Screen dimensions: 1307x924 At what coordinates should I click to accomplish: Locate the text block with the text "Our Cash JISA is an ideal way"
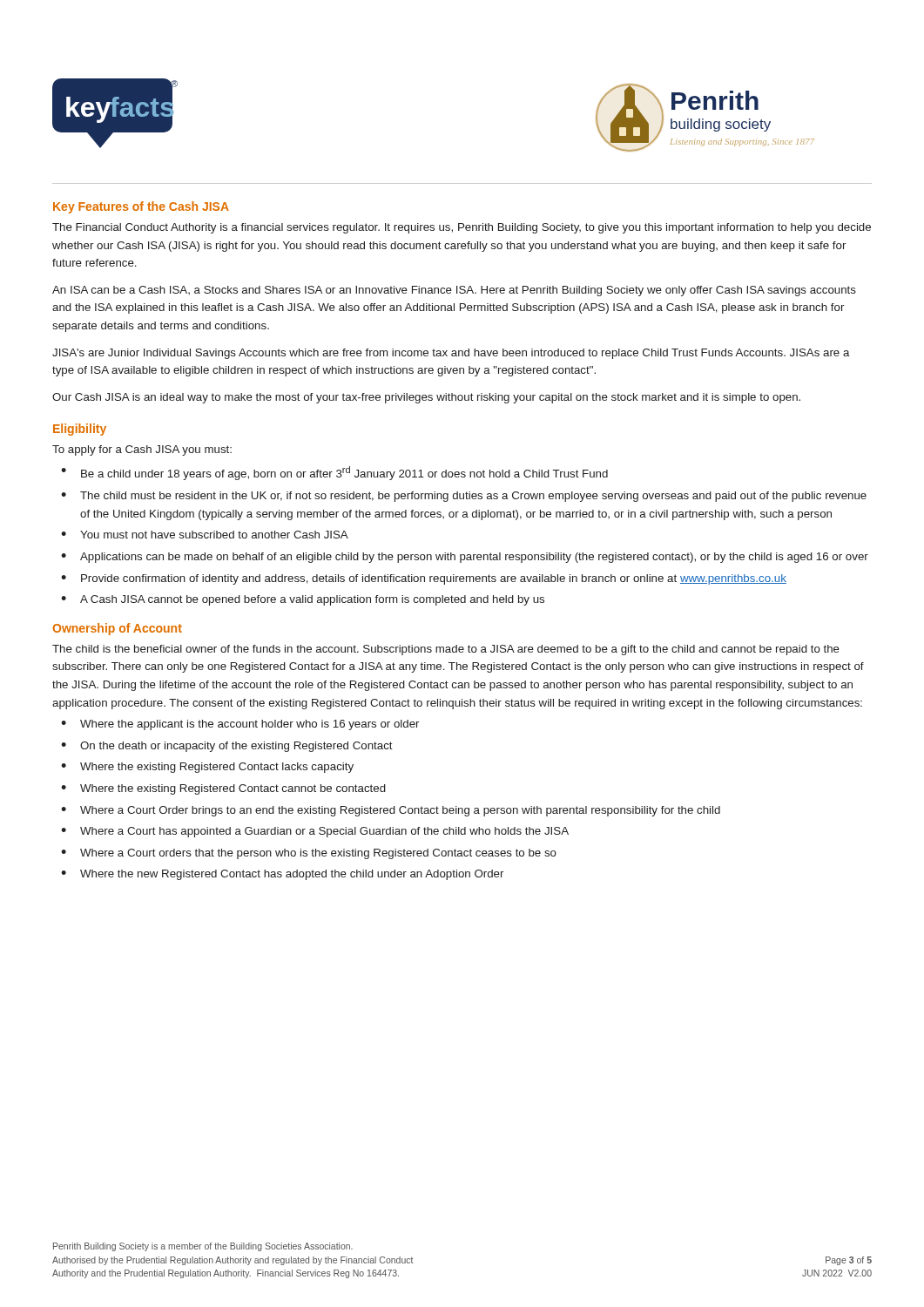[427, 397]
